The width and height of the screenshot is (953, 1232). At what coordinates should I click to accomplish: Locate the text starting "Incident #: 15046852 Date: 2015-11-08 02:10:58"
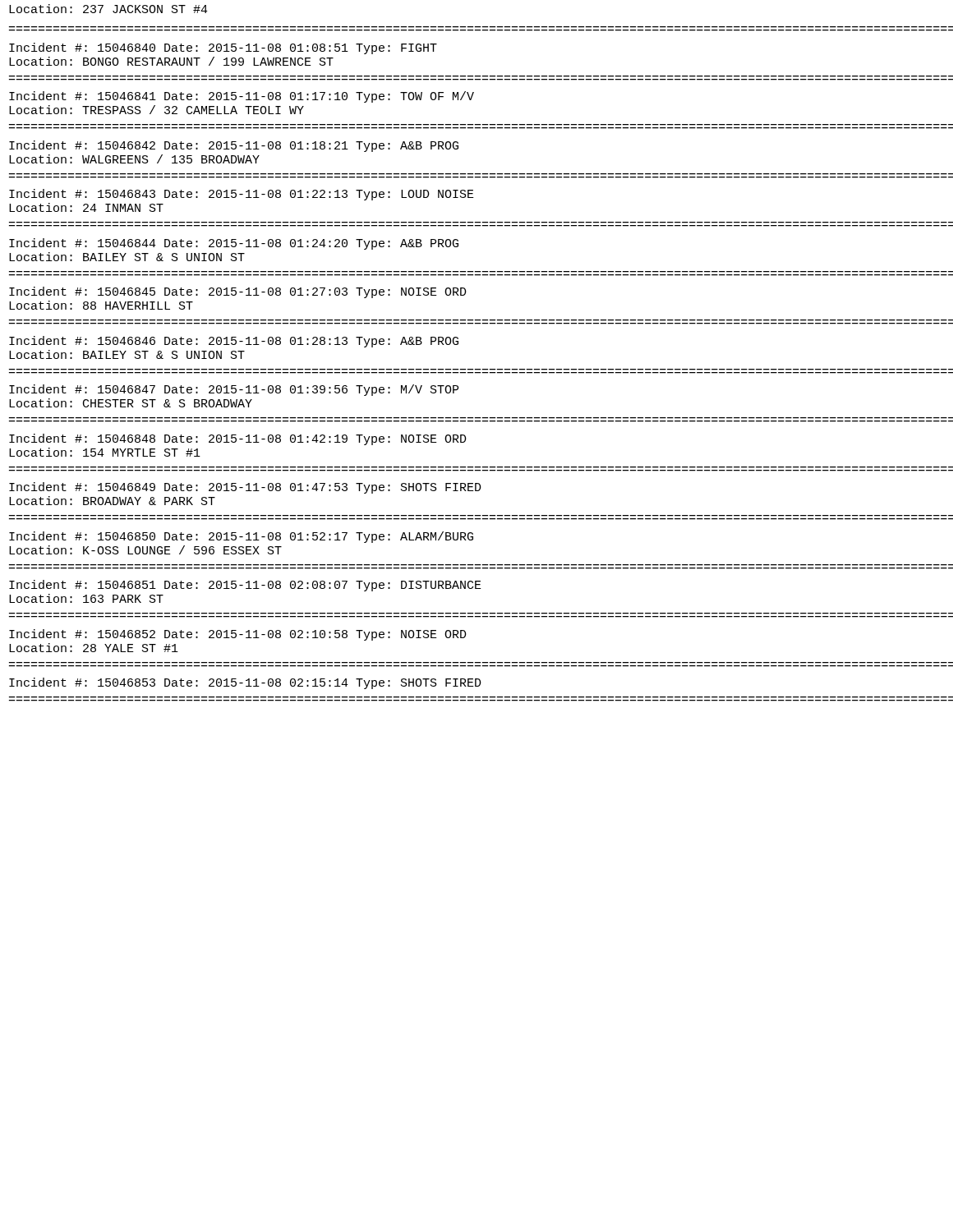[x=238, y=635]
